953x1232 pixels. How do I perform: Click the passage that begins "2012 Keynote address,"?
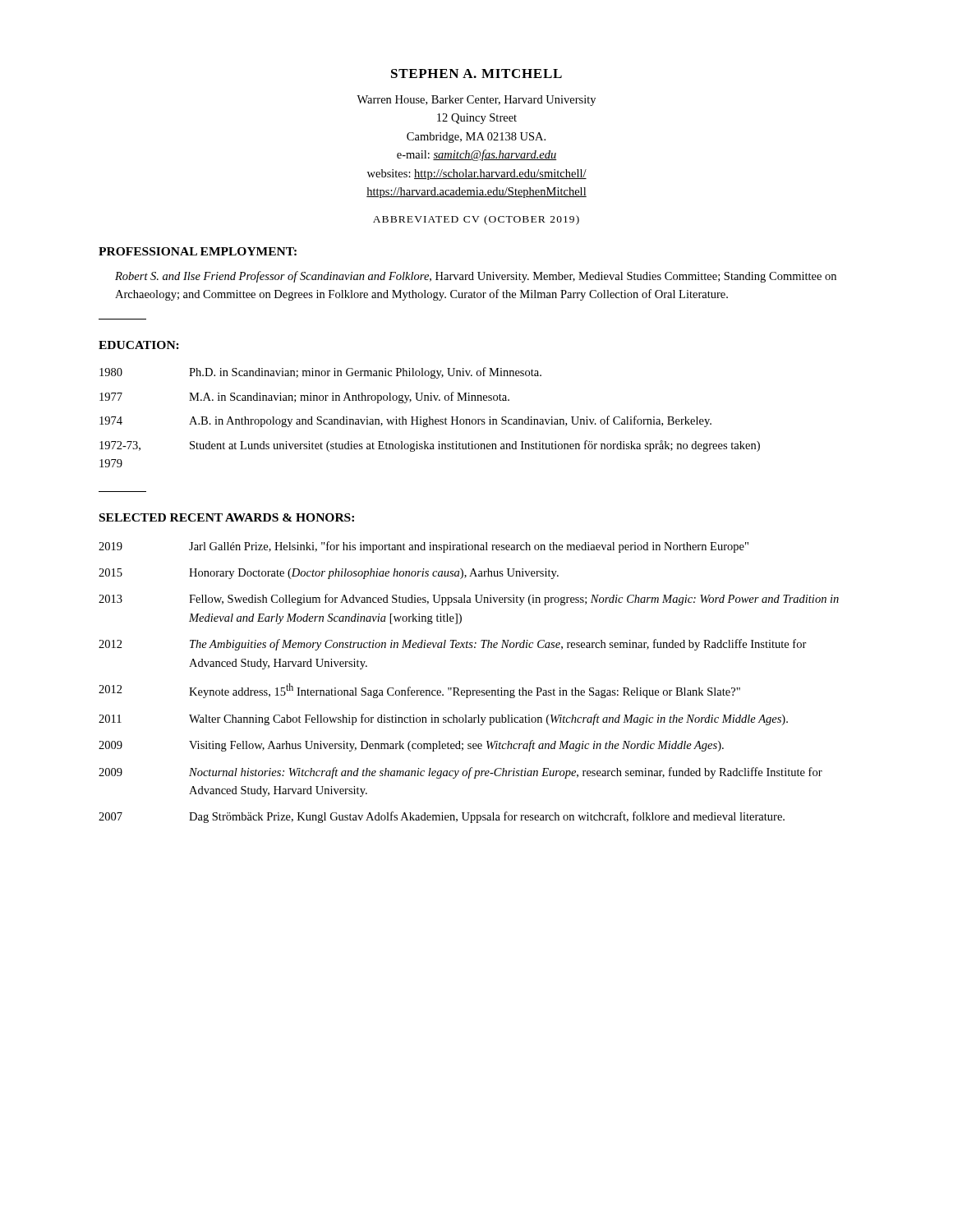pos(476,691)
